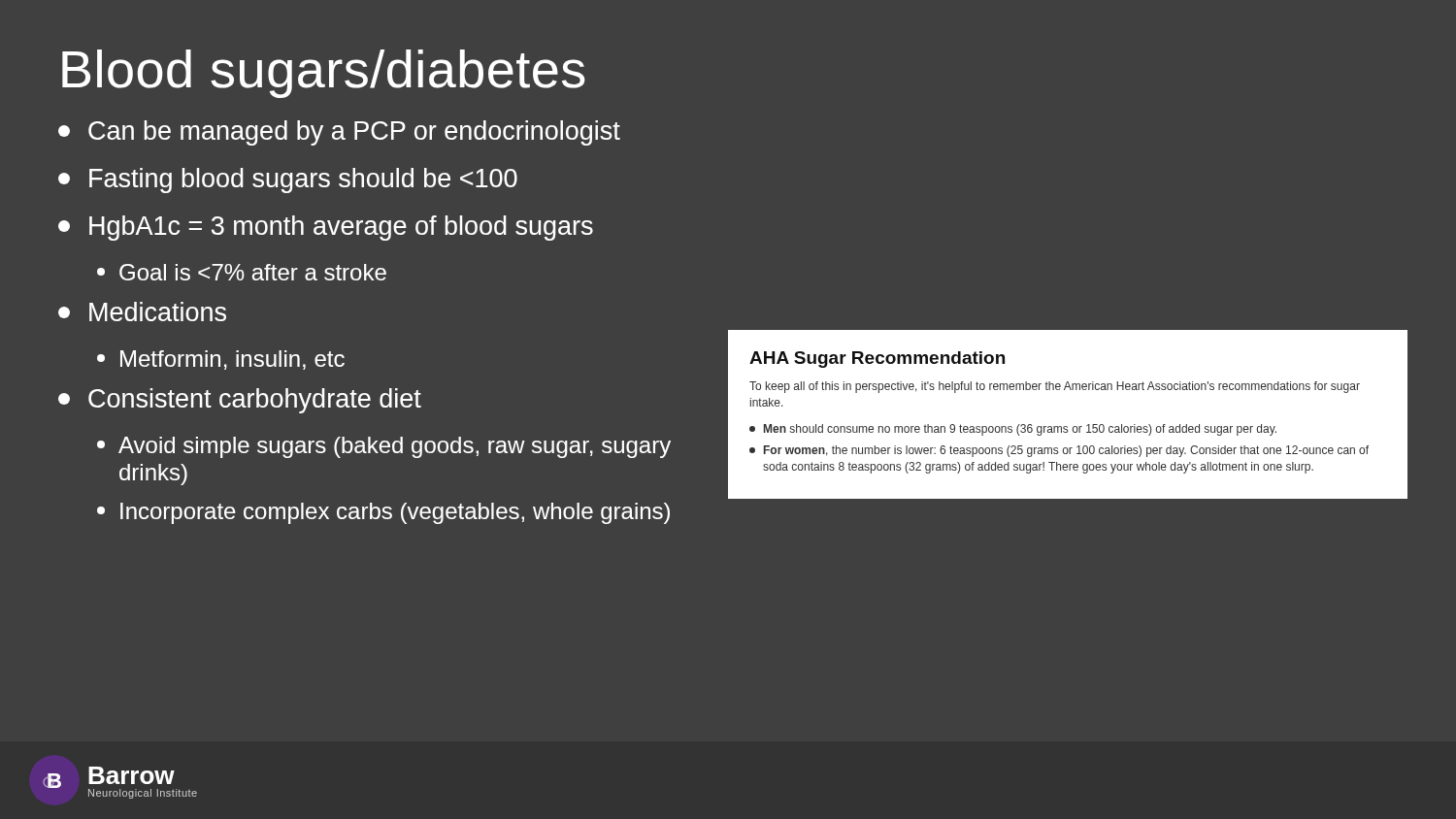Point to the region starting "Can be managed by a PCP or"
Viewport: 1456px width, 819px height.
click(x=339, y=131)
